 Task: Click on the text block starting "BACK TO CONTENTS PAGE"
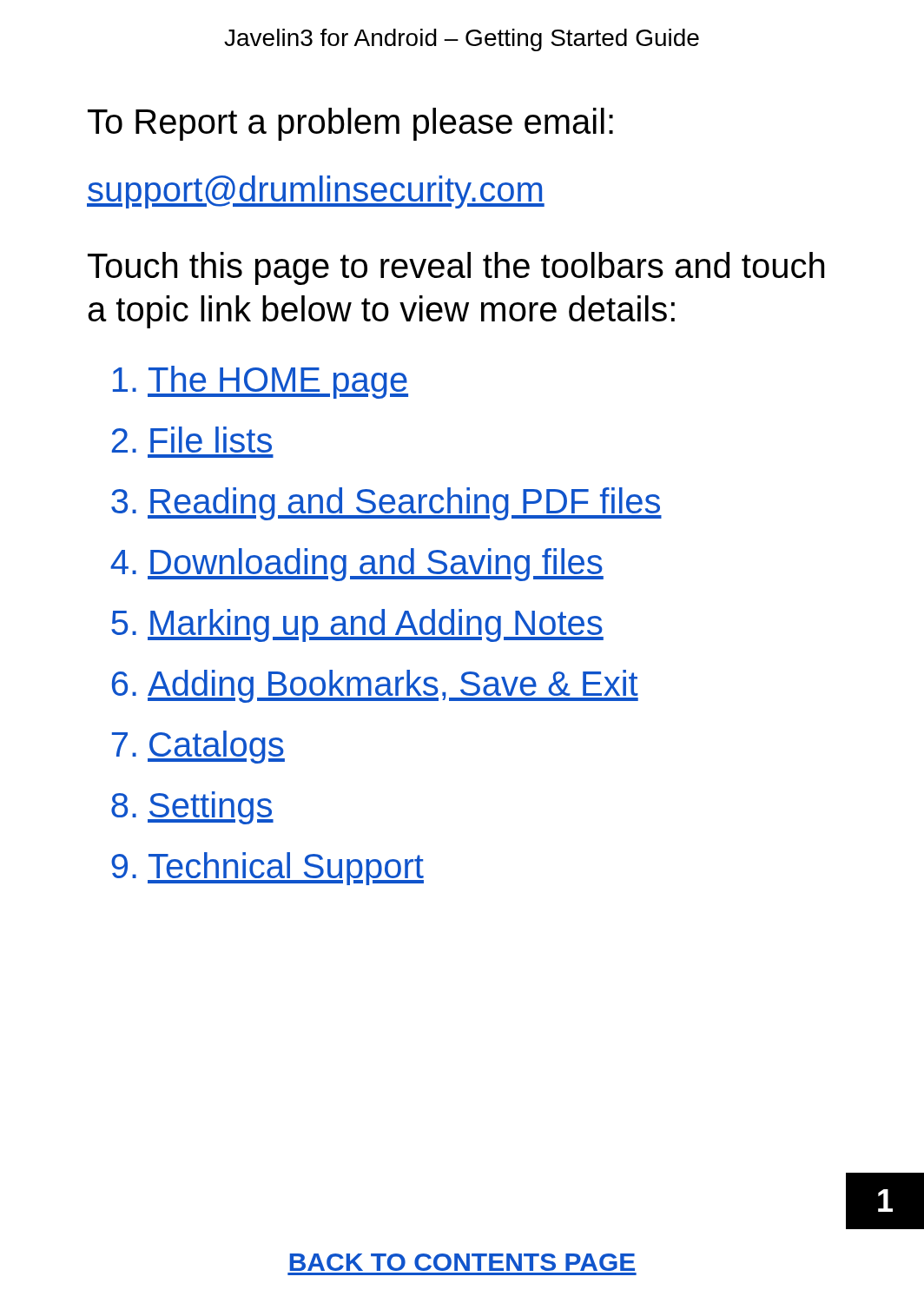click(x=462, y=1262)
